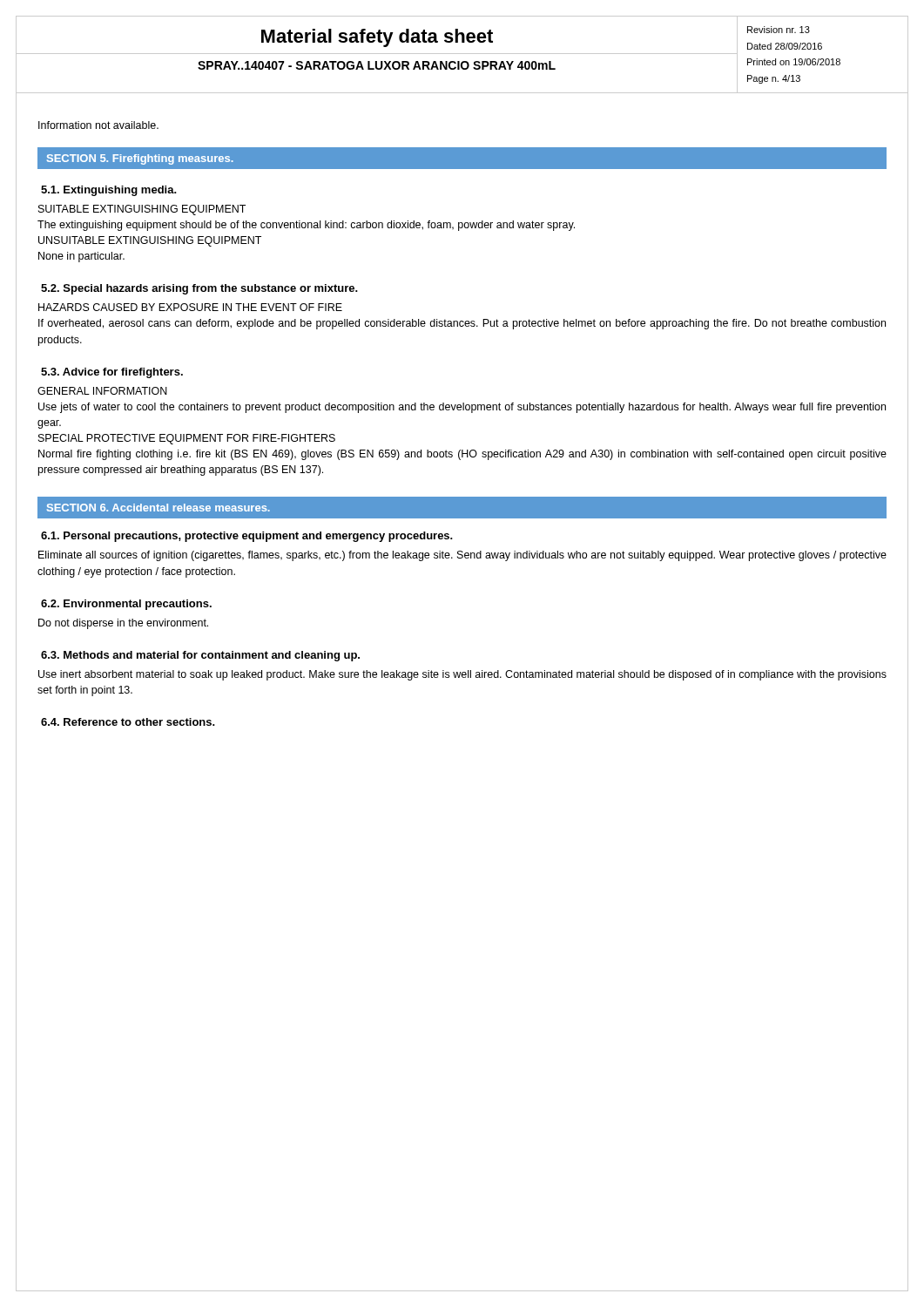Screen dimensions: 1307x924
Task: Locate the region starting "Do not disperse"
Action: [x=123, y=623]
